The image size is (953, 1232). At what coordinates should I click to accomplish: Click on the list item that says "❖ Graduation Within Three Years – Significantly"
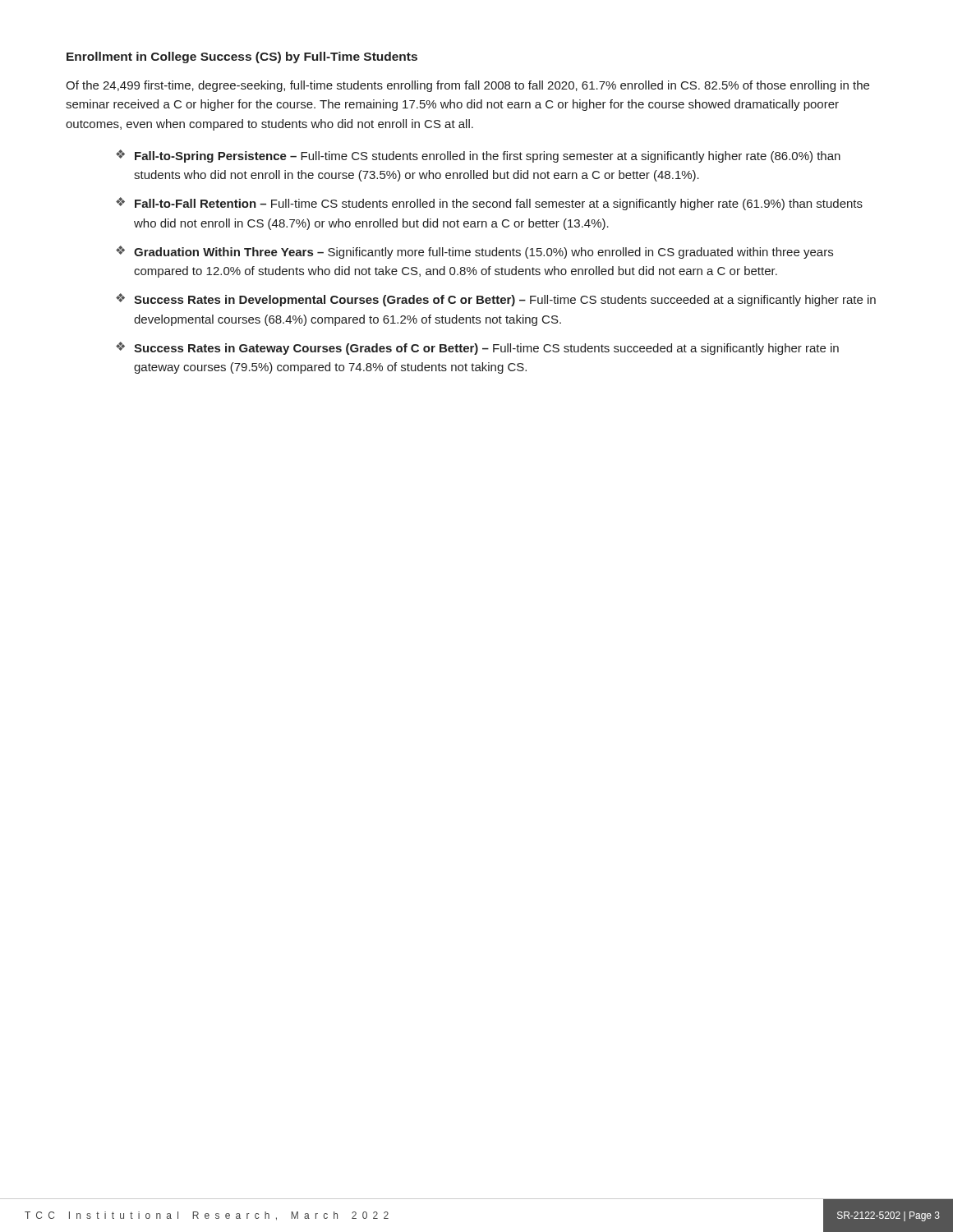pos(501,261)
